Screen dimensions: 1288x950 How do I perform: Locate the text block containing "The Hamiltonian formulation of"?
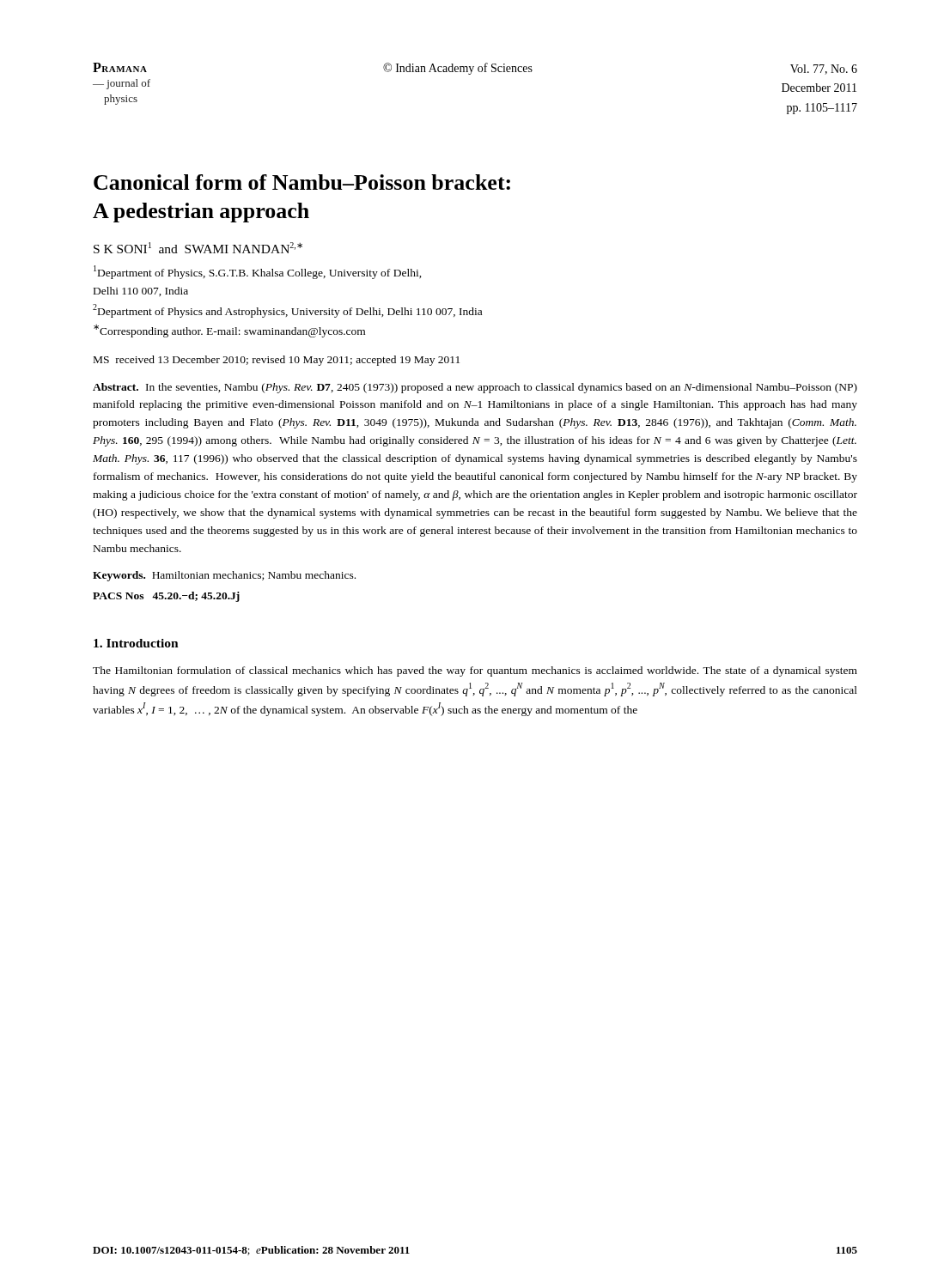pyautogui.click(x=475, y=689)
